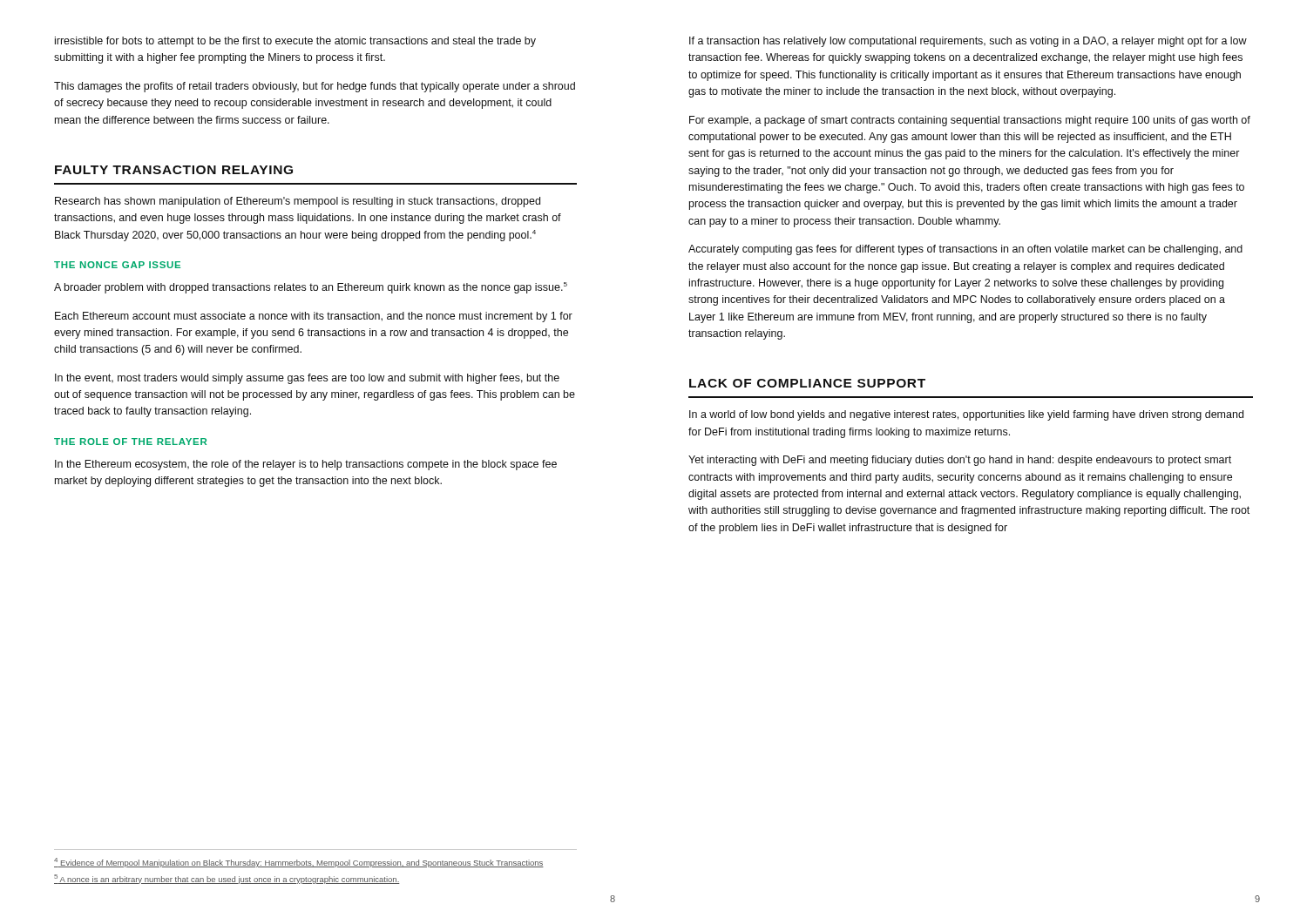Point to "THE NONCE GAP ISSUE"
The height and width of the screenshot is (924, 1307).
(x=117, y=265)
